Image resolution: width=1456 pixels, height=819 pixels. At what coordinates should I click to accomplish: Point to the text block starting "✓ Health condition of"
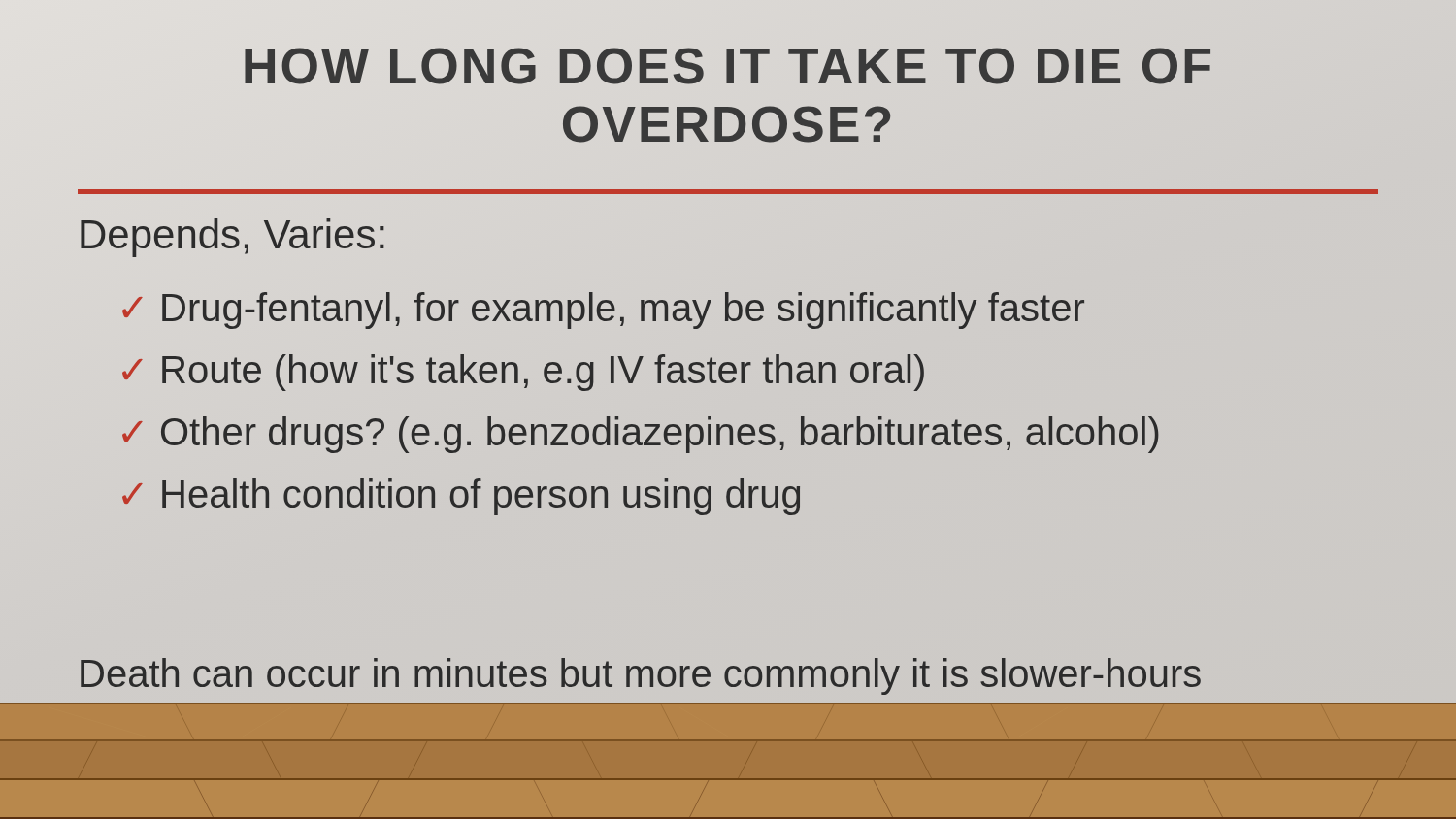459,494
